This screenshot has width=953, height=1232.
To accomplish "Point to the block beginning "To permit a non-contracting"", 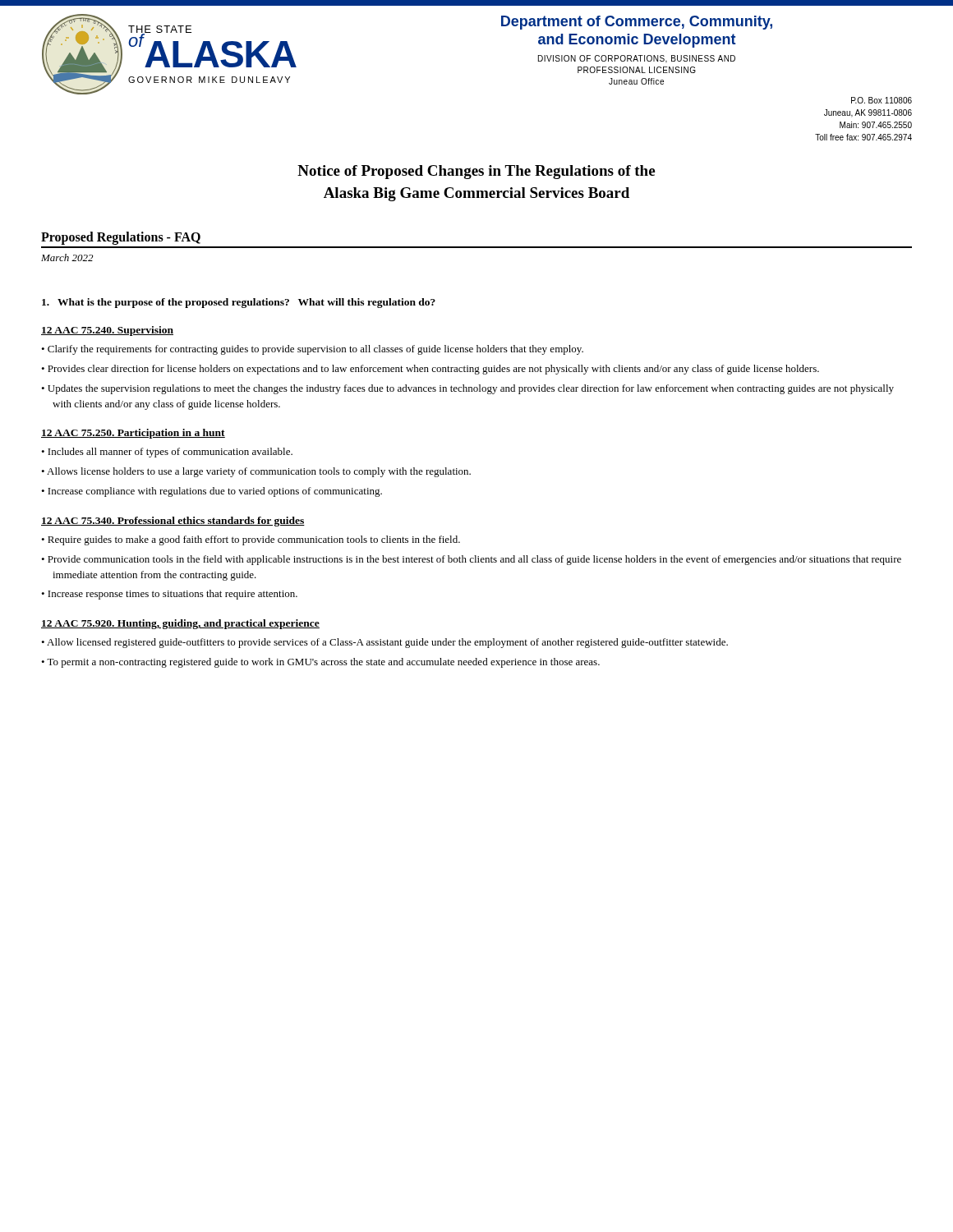I will click(x=324, y=662).
